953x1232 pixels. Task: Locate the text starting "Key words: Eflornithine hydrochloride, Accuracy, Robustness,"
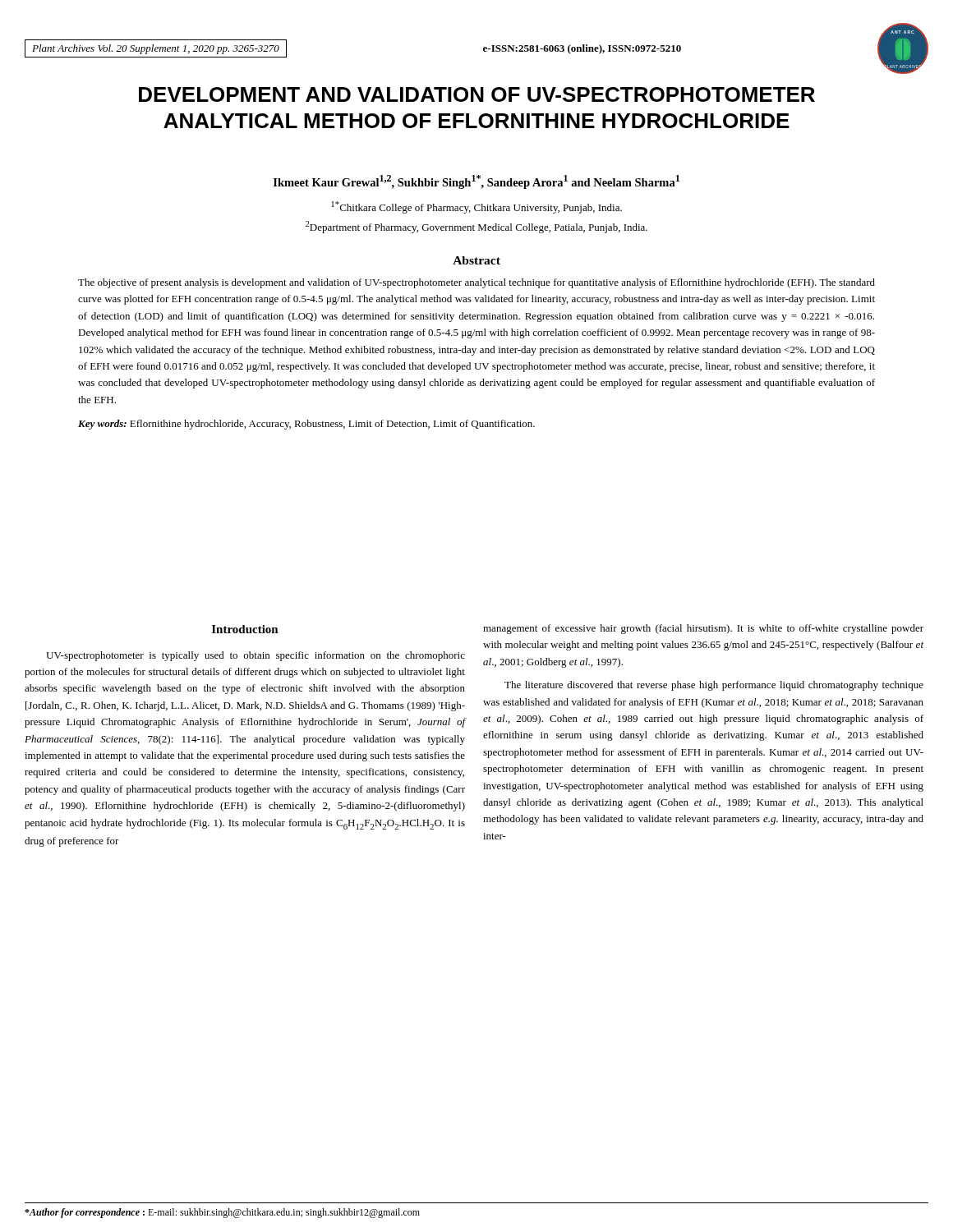coord(307,424)
